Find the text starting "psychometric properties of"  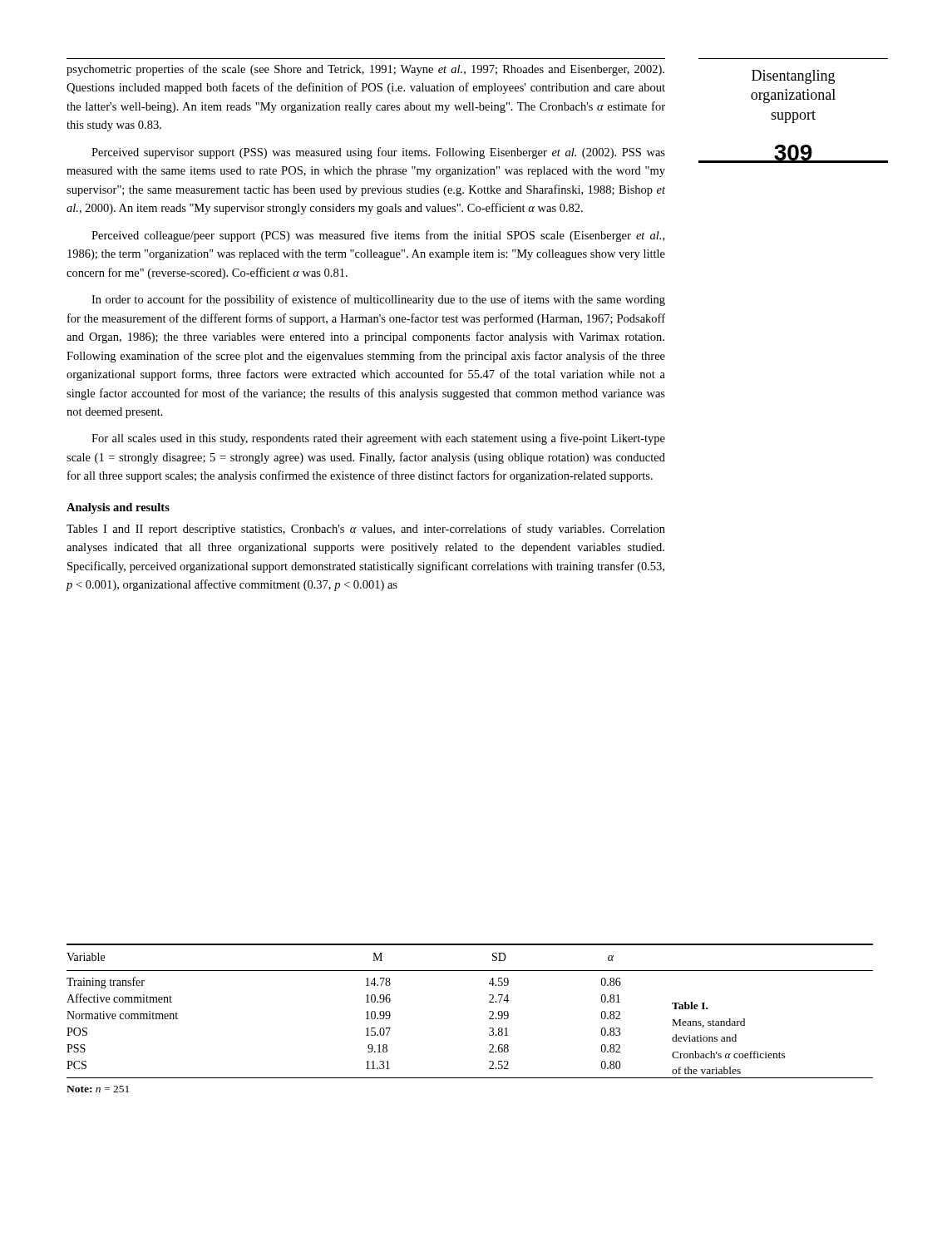tap(366, 97)
